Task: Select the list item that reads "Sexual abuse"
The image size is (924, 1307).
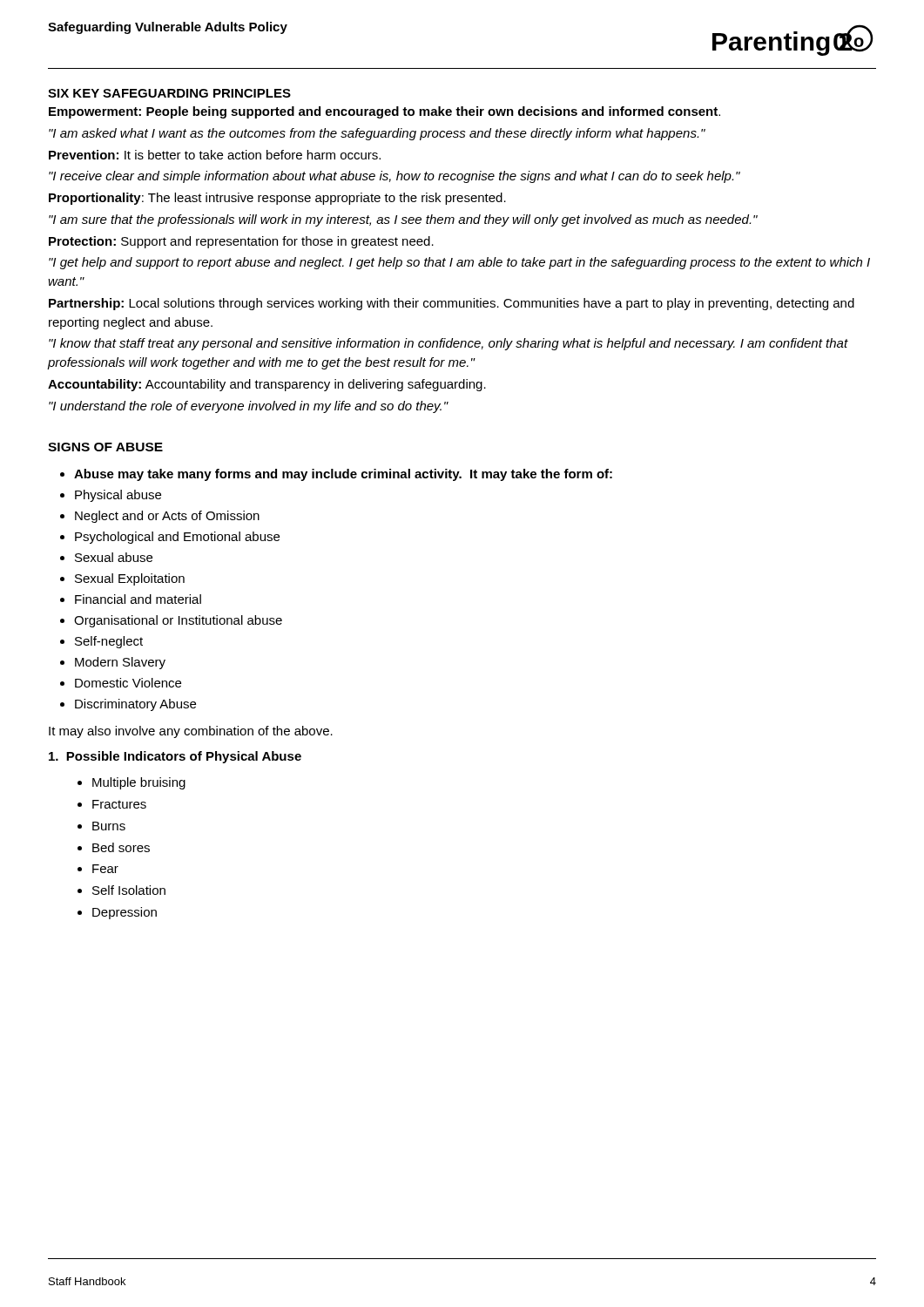Action: pyautogui.click(x=114, y=557)
